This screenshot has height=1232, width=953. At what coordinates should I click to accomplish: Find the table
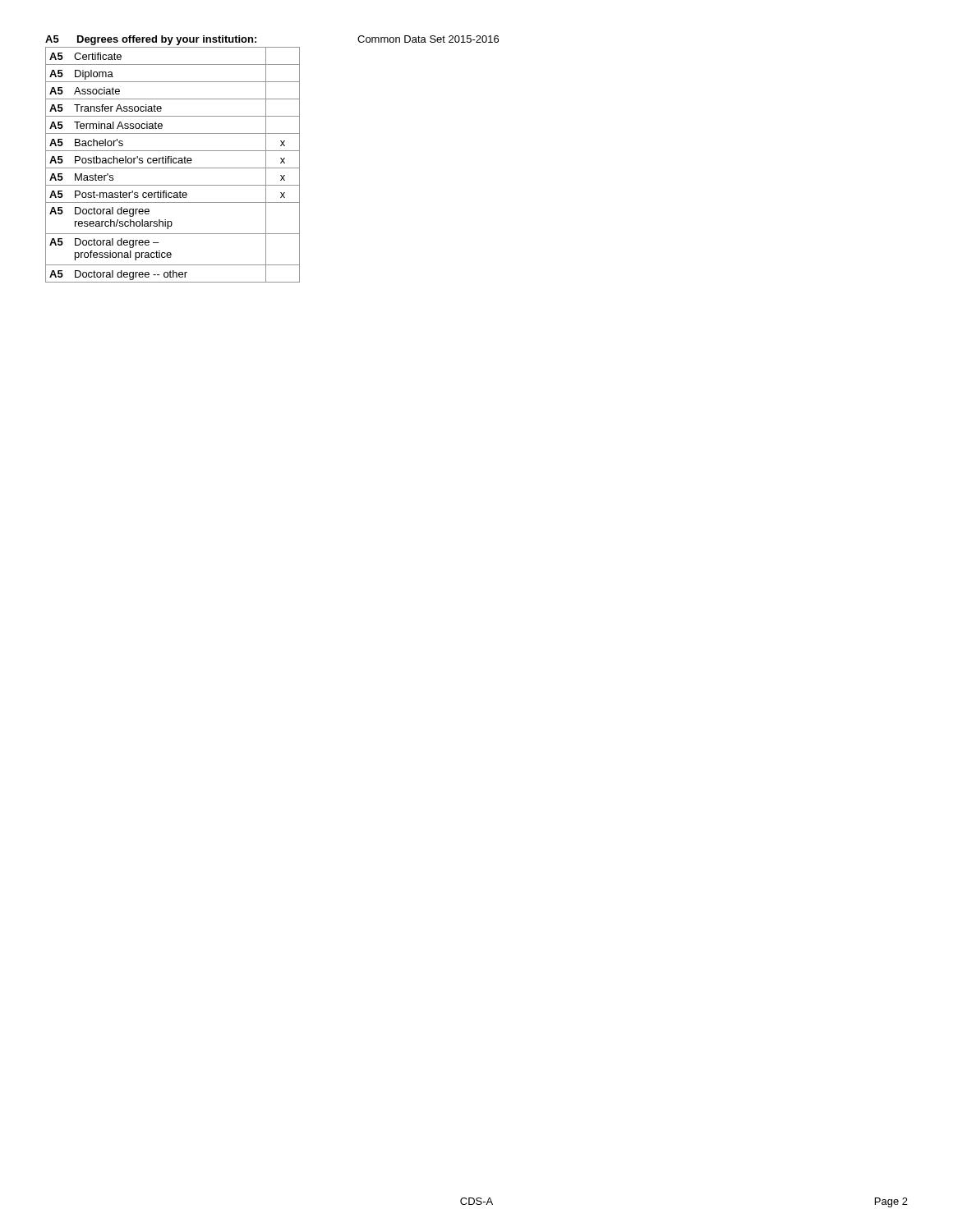pos(173,165)
